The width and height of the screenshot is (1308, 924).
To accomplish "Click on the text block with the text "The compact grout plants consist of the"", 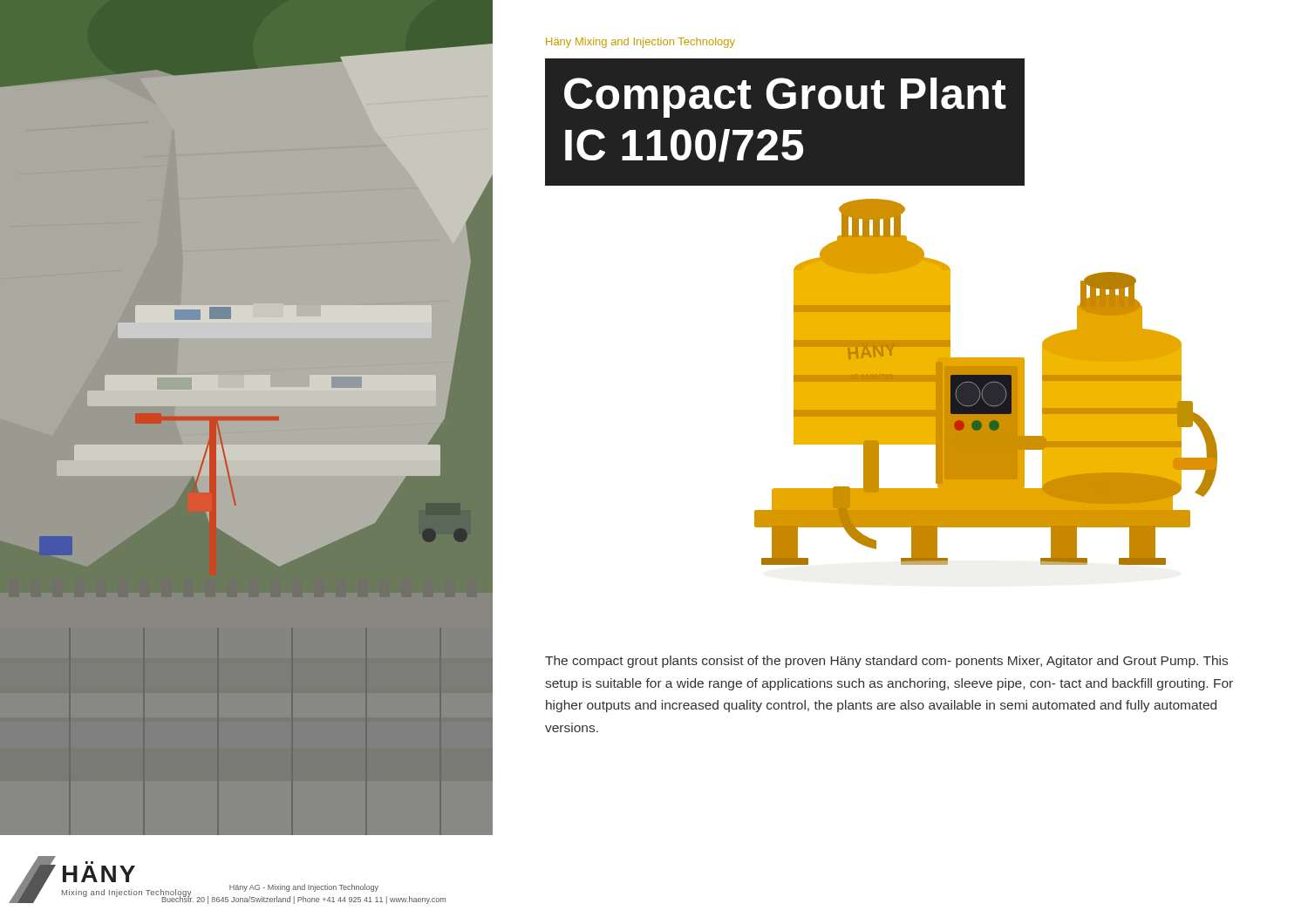I will click(889, 694).
